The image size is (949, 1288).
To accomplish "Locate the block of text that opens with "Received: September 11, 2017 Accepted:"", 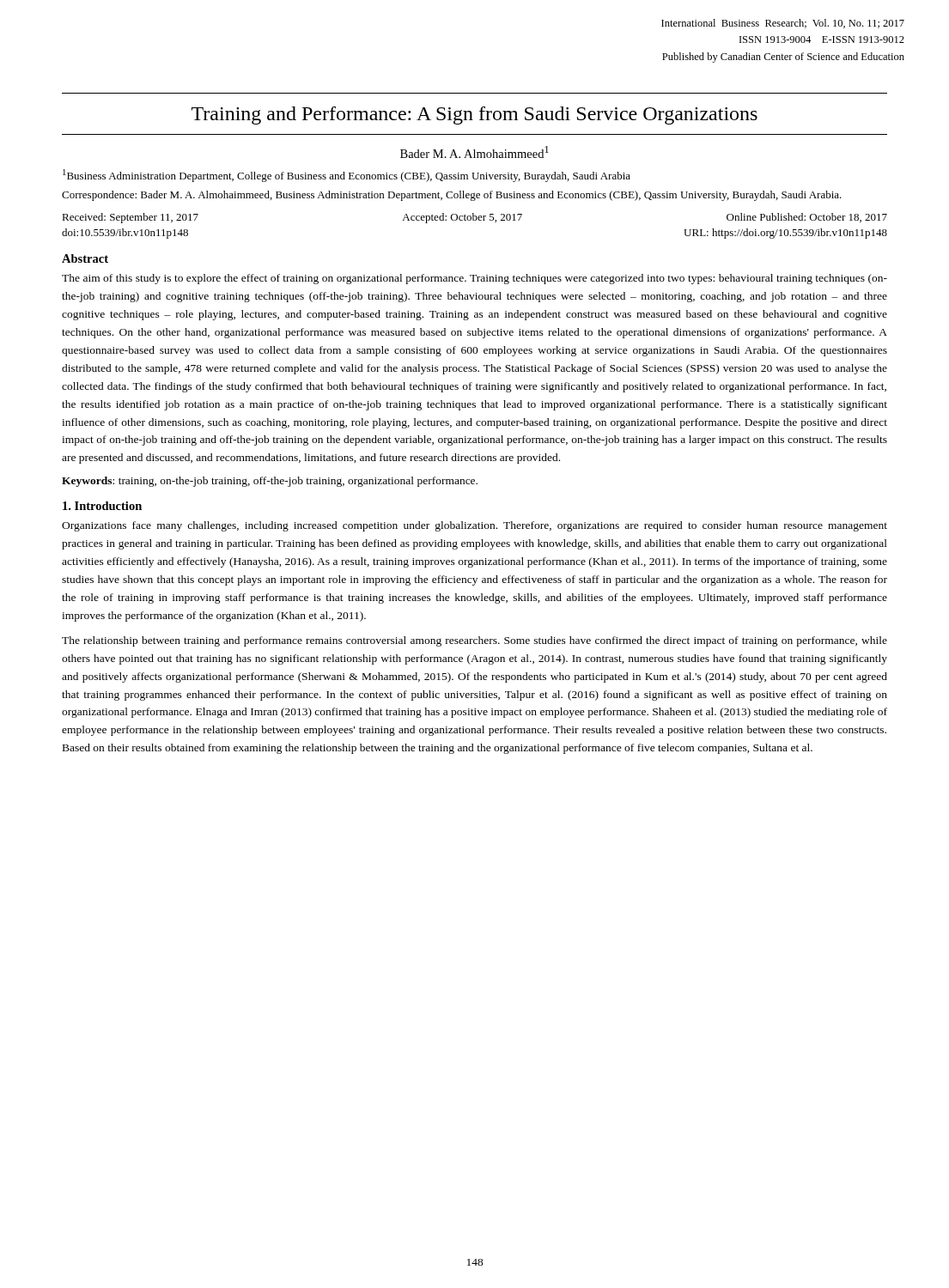I will point(474,217).
